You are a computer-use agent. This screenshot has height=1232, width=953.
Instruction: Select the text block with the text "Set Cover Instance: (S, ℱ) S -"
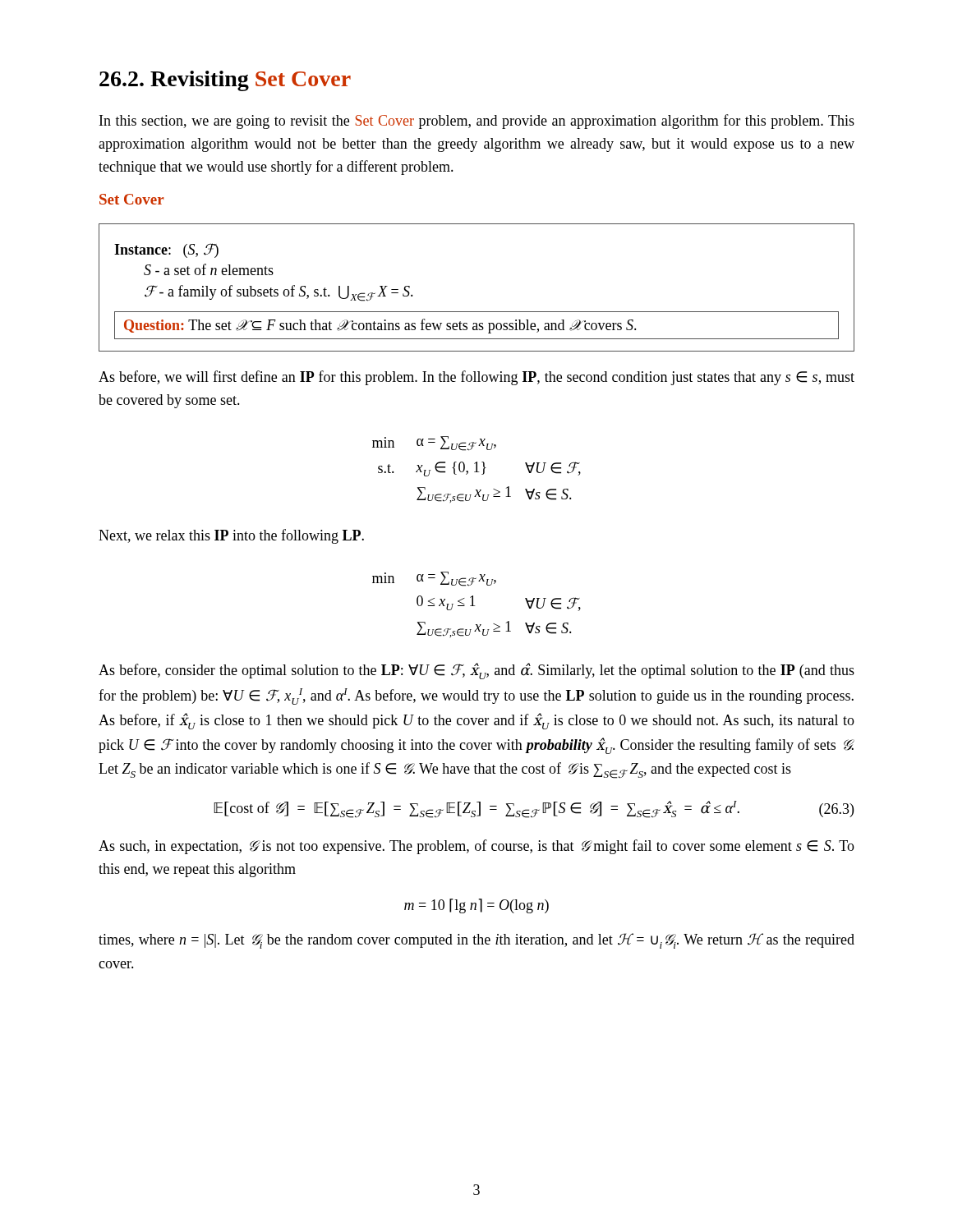[476, 271]
